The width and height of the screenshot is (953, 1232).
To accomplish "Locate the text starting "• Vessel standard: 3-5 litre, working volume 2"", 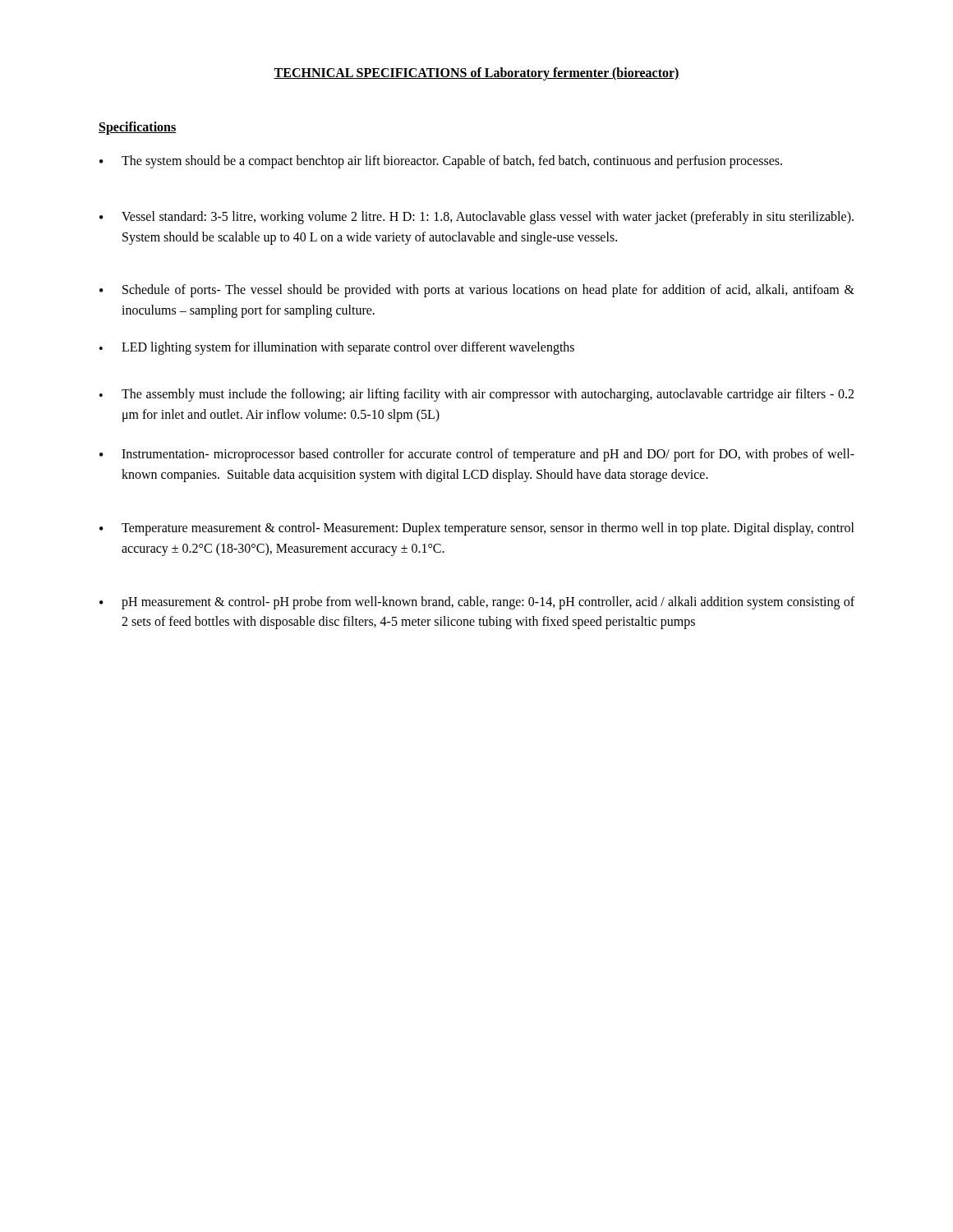I will point(476,227).
